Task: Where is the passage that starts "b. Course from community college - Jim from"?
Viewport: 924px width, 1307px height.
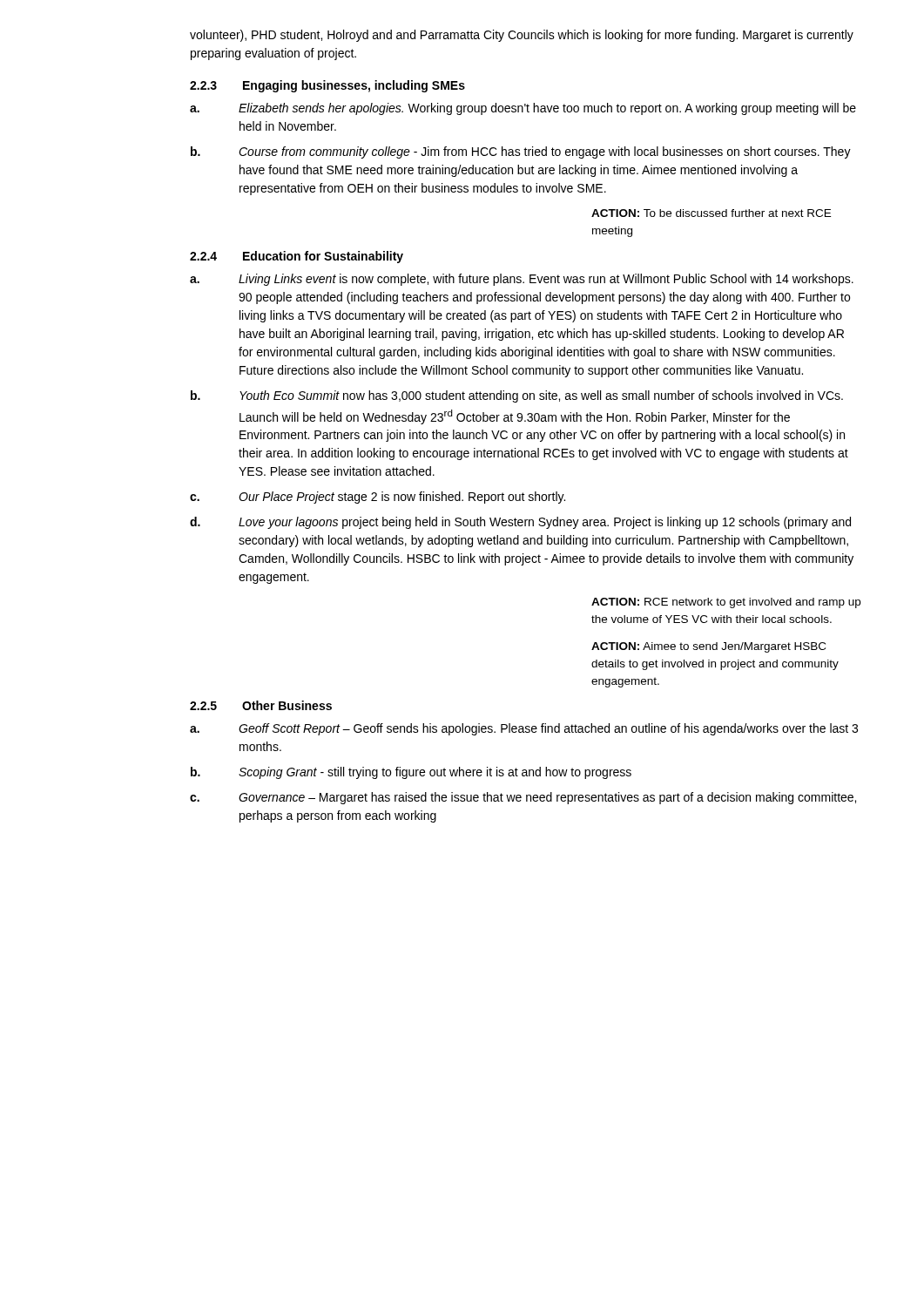Action: coord(526,170)
